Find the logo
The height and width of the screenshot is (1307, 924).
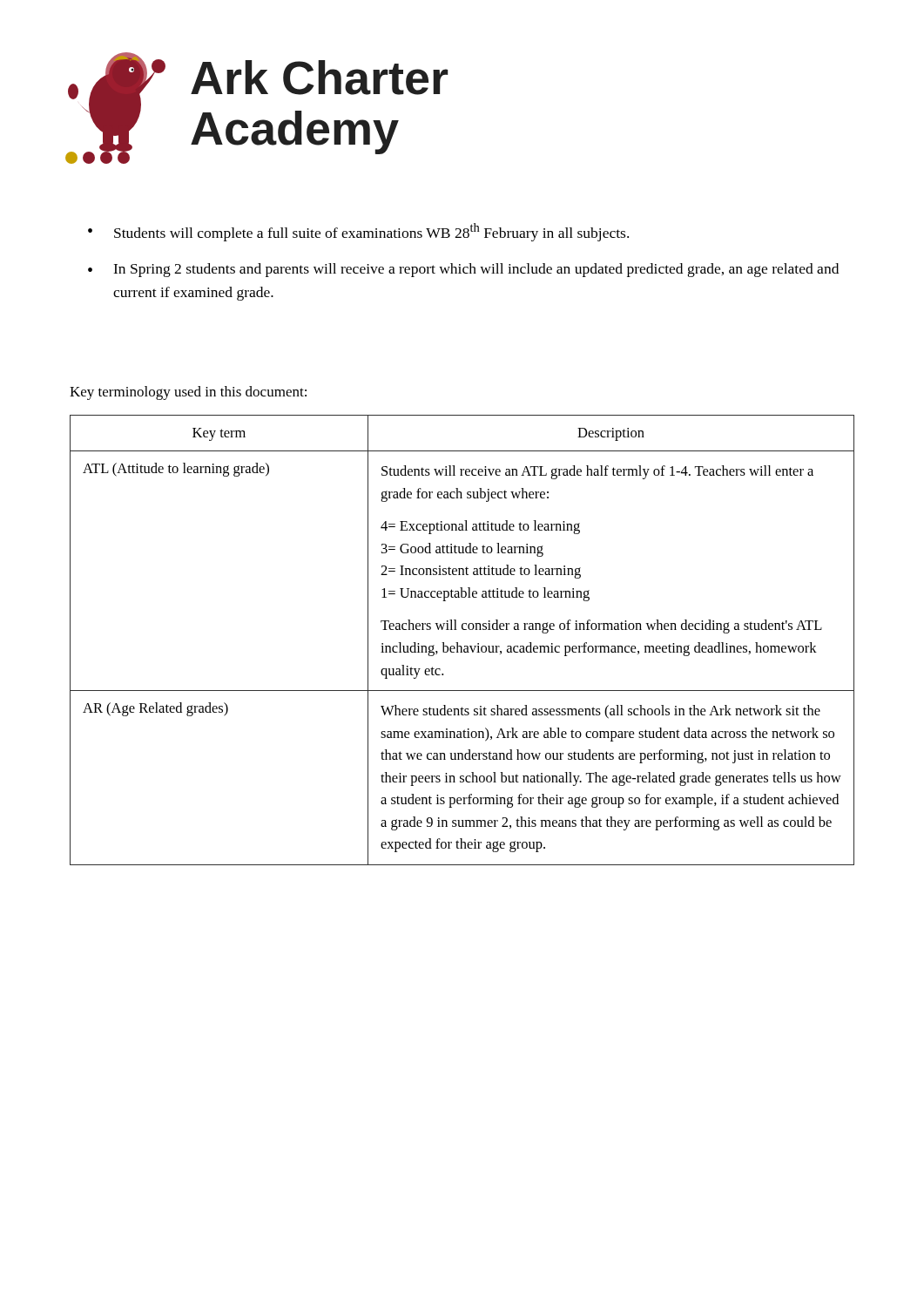pos(250,103)
